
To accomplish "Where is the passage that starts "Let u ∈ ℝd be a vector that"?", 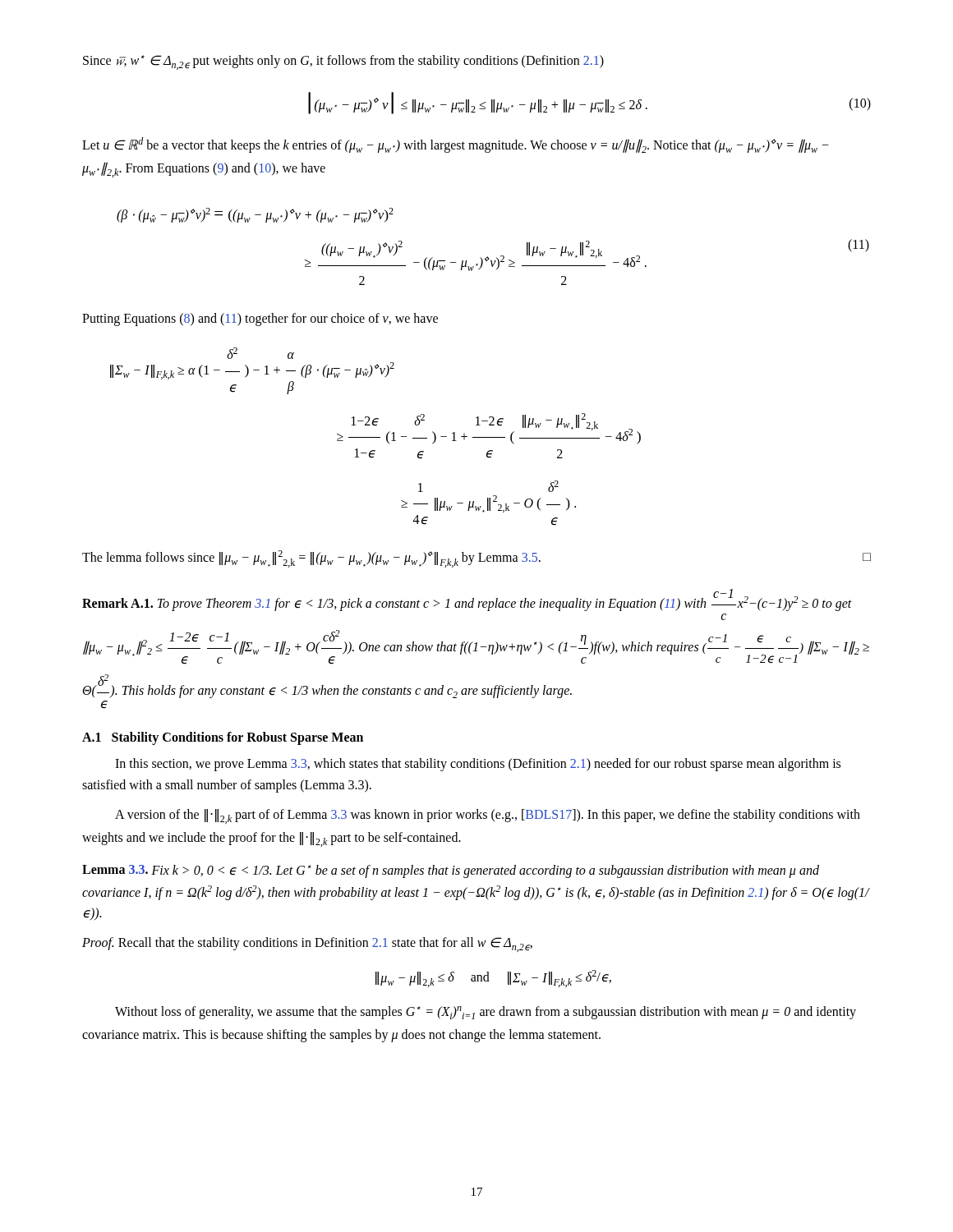I will (456, 157).
